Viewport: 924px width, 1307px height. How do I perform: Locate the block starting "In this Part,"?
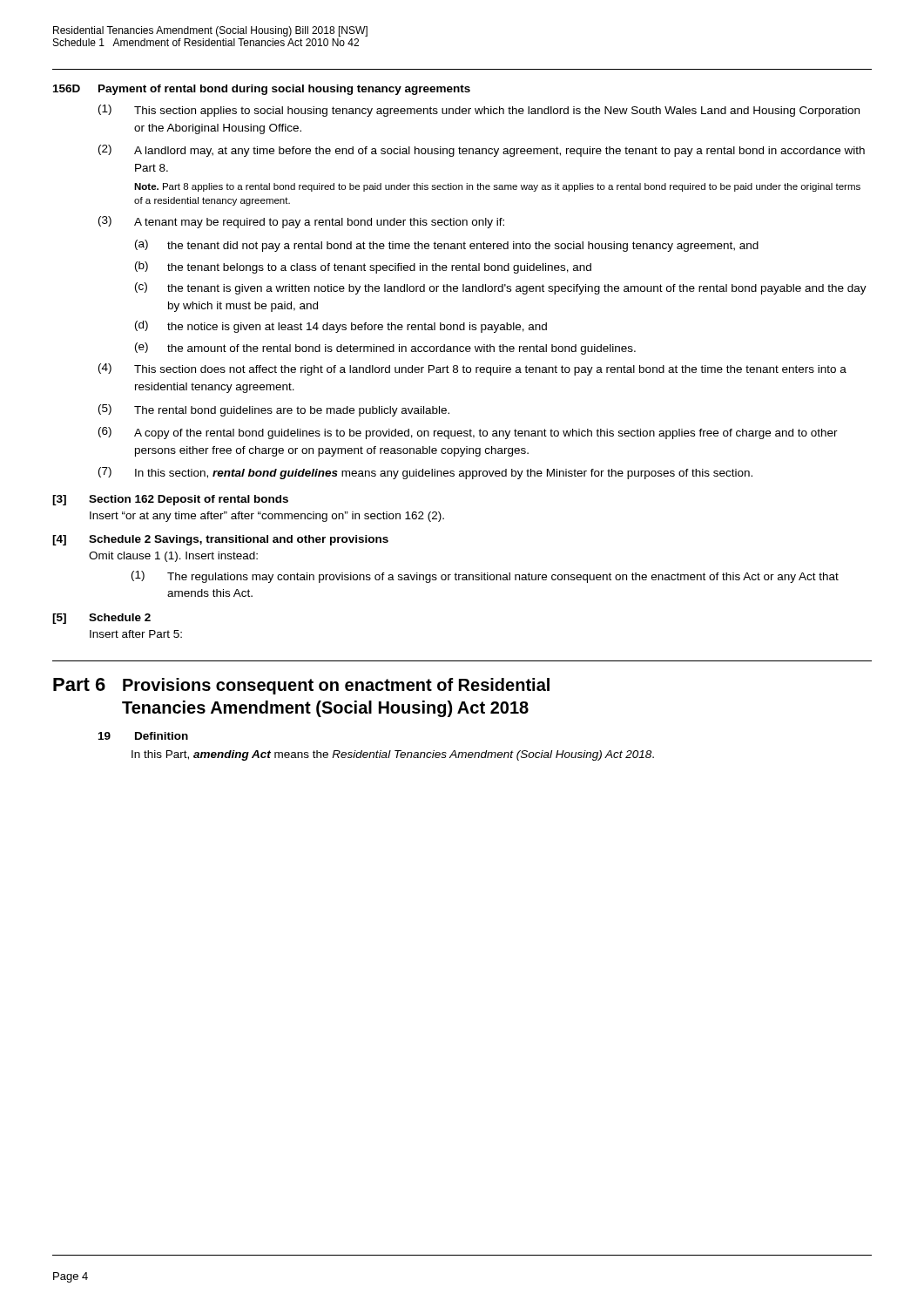point(393,754)
